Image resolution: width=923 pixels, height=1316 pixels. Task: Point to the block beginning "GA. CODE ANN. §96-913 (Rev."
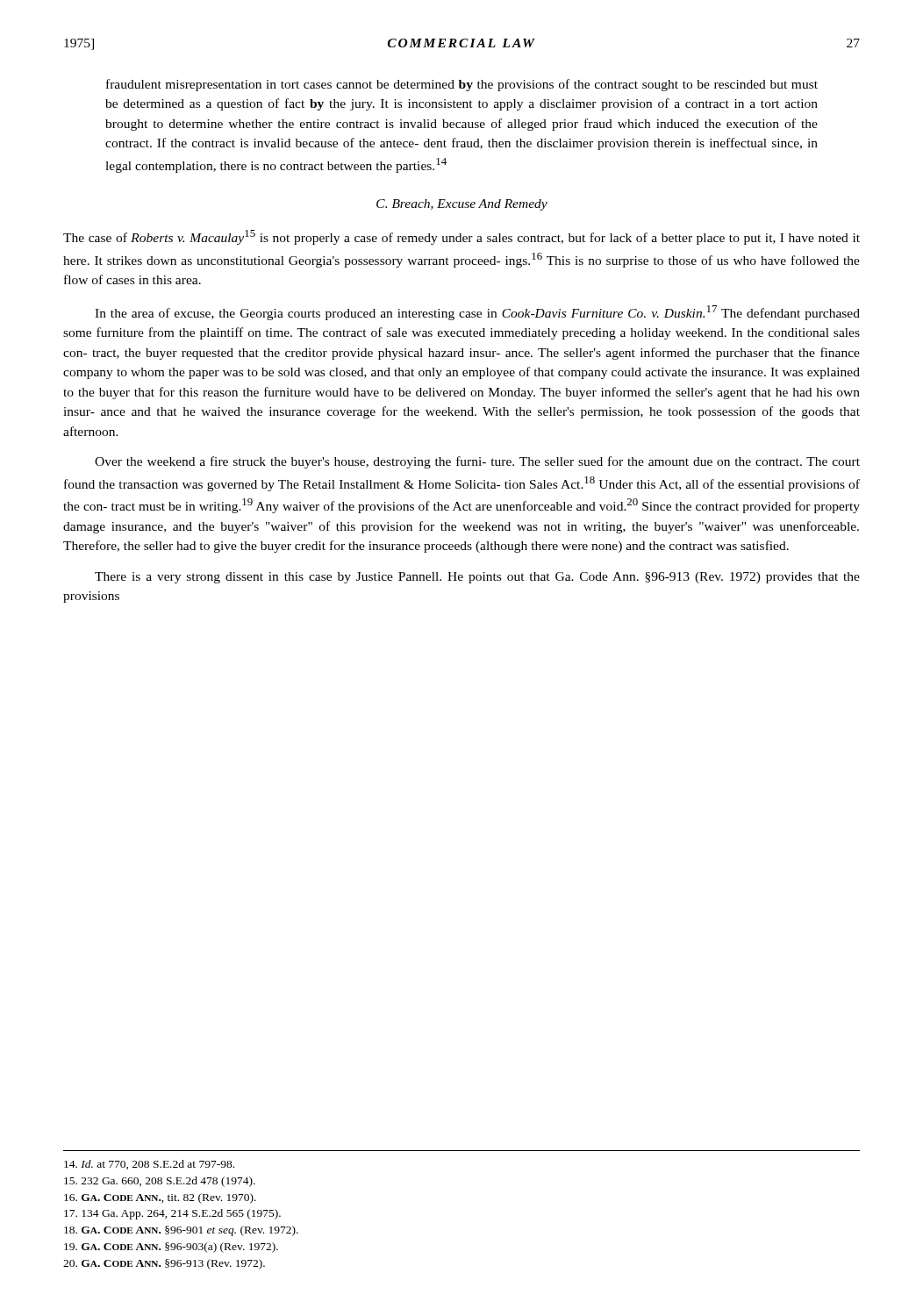(x=164, y=1263)
